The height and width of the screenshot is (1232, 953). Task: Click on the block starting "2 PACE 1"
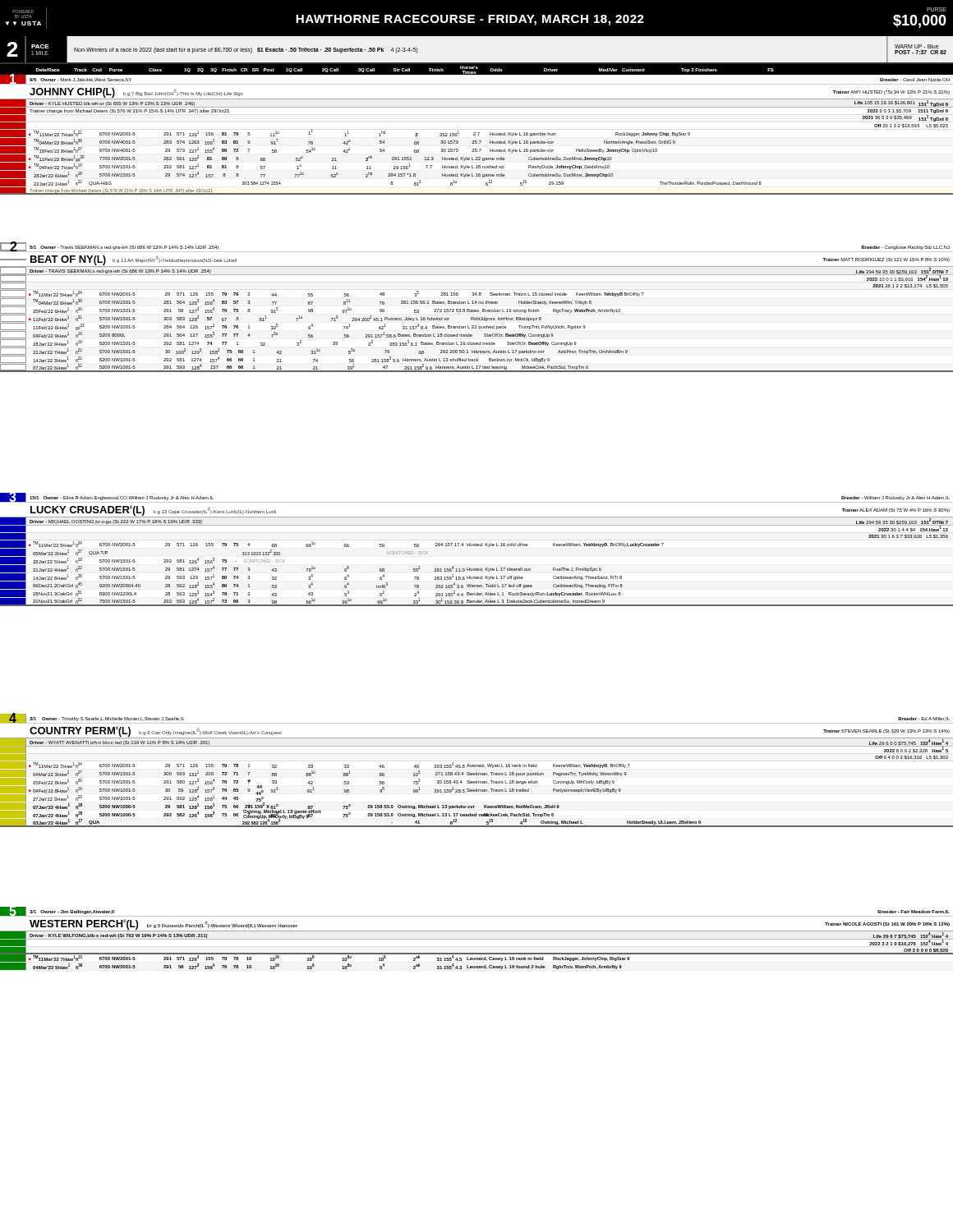click(476, 49)
